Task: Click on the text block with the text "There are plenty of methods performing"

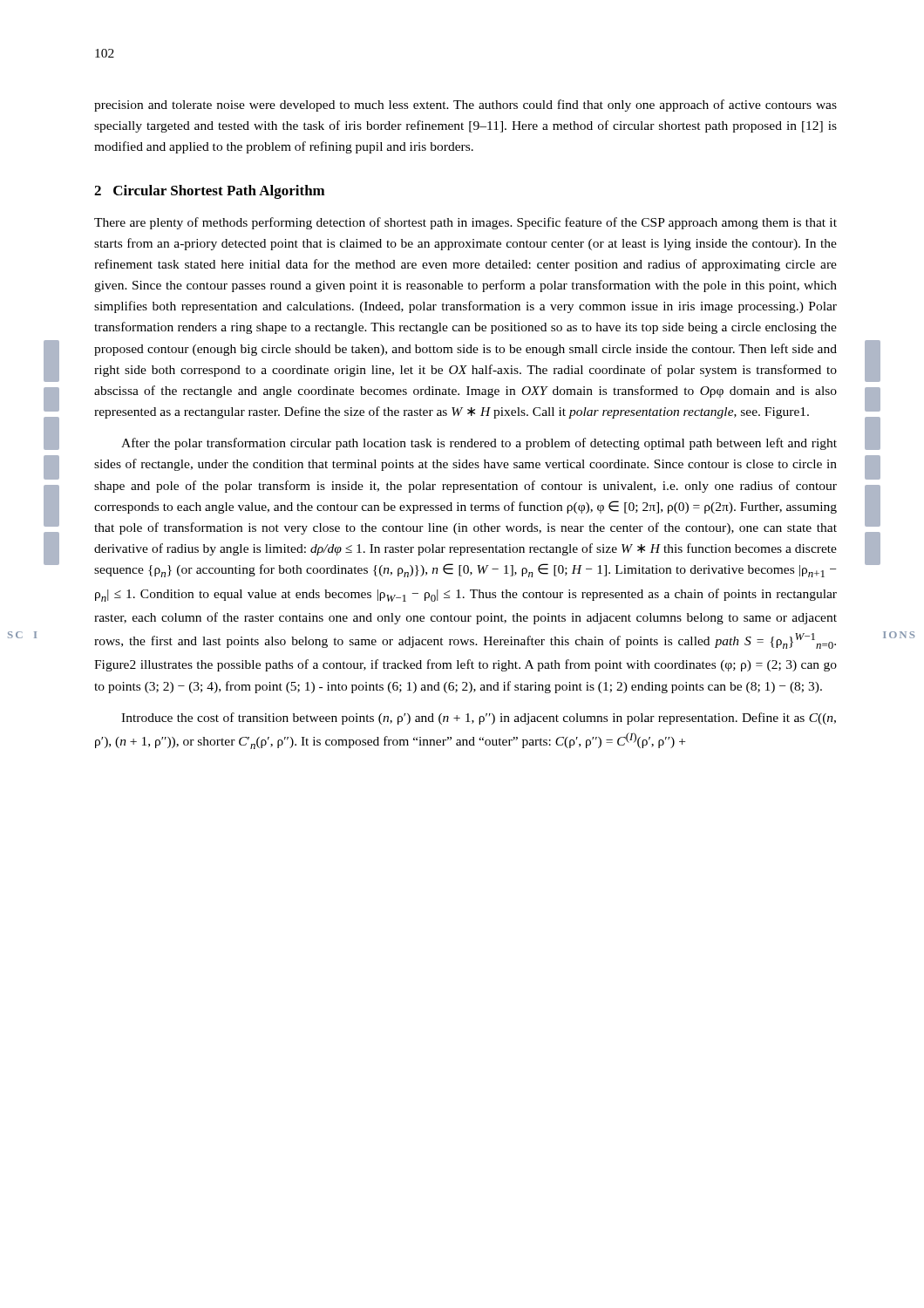Action: pos(466,316)
